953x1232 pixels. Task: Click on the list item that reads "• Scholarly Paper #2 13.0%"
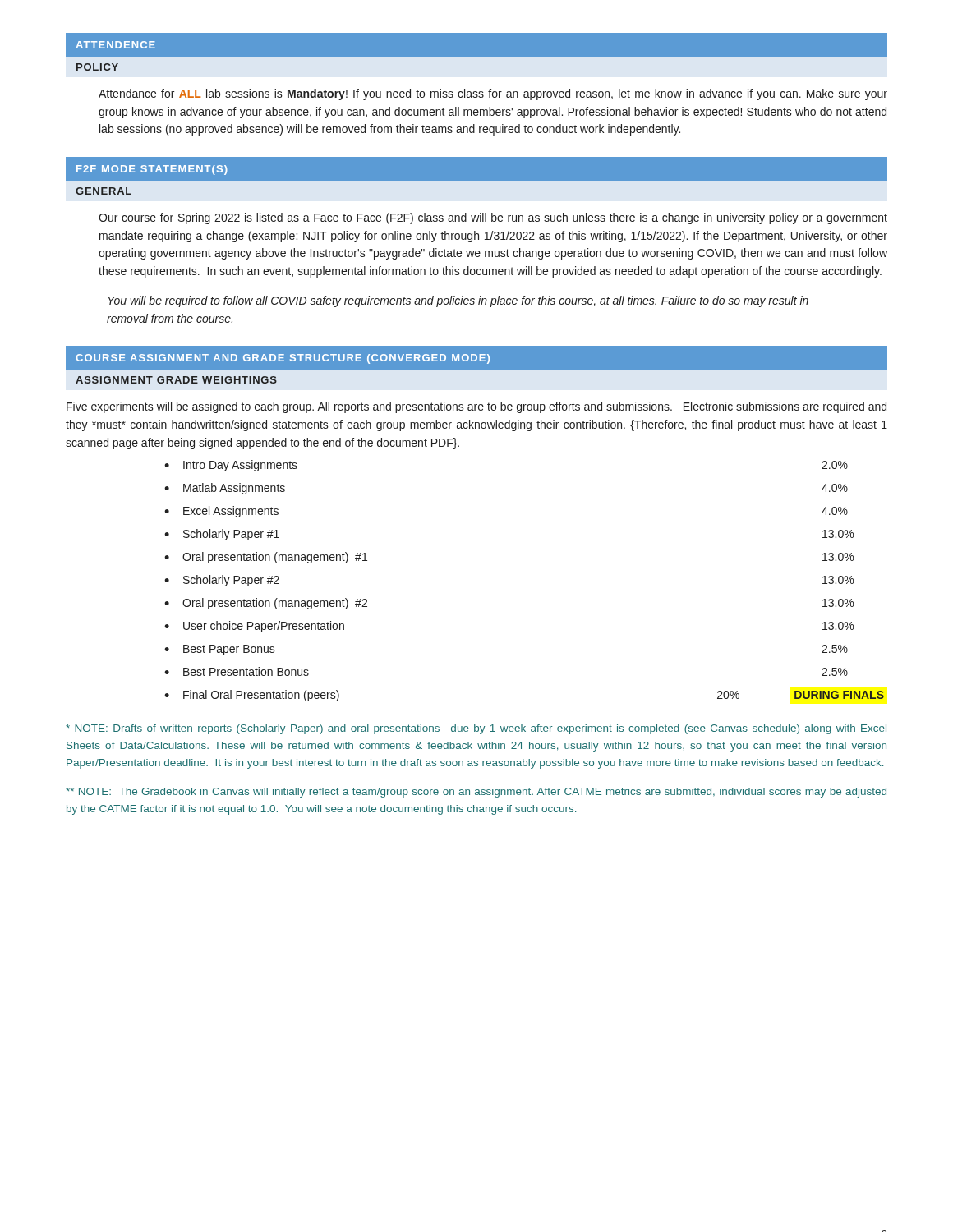(226, 580)
